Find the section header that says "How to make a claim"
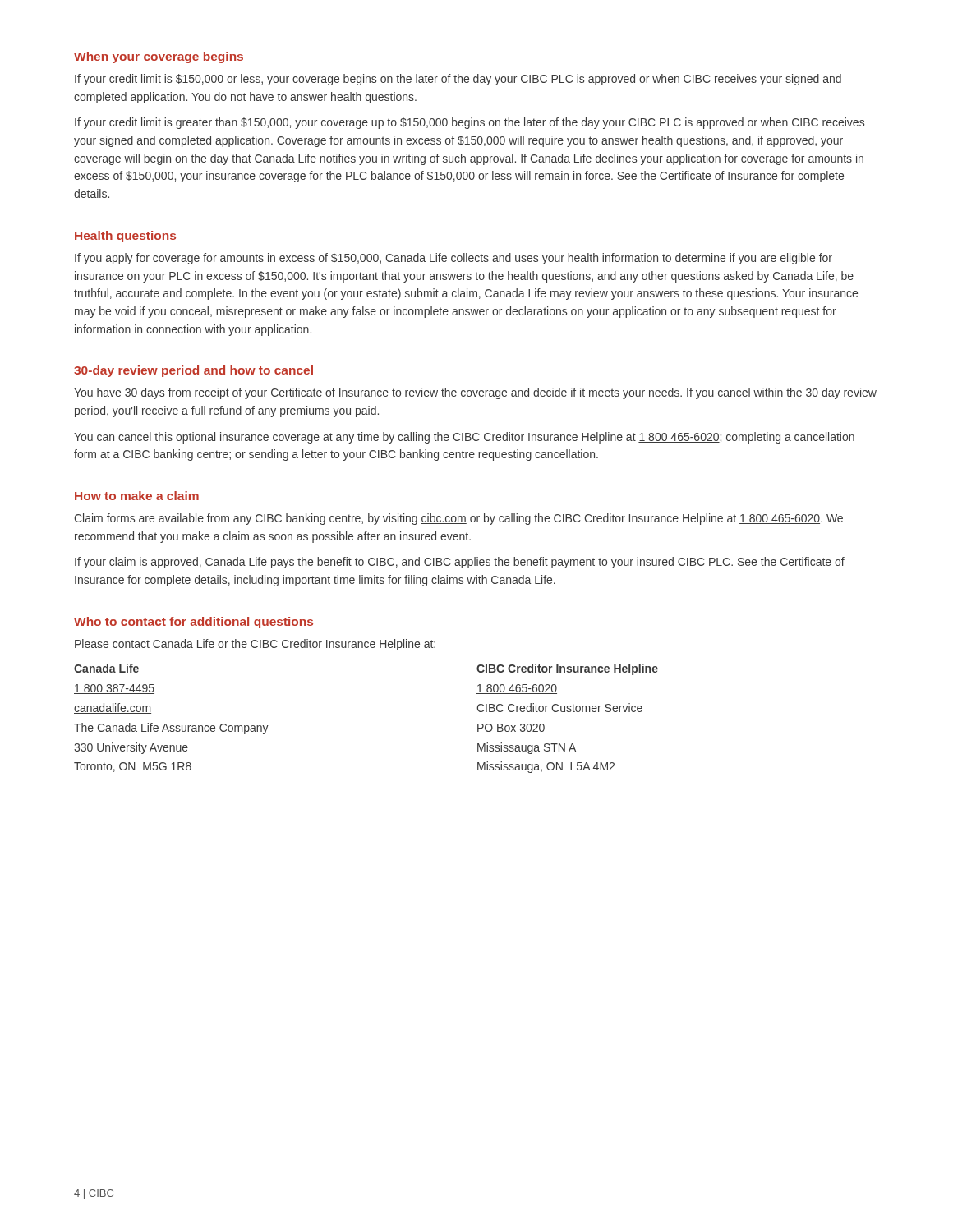This screenshot has width=953, height=1232. [x=137, y=496]
